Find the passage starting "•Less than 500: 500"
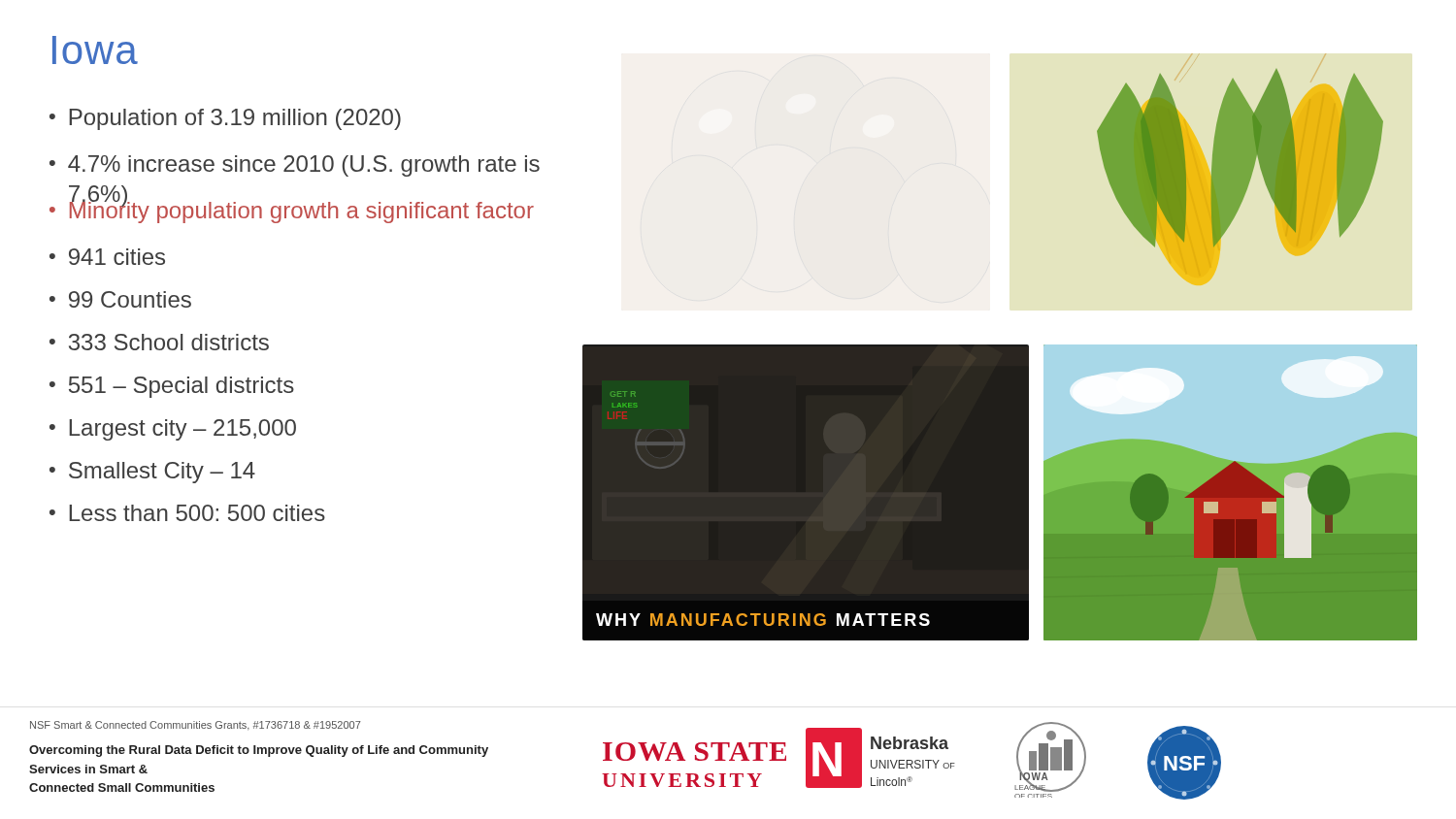The width and height of the screenshot is (1456, 819). (x=187, y=513)
